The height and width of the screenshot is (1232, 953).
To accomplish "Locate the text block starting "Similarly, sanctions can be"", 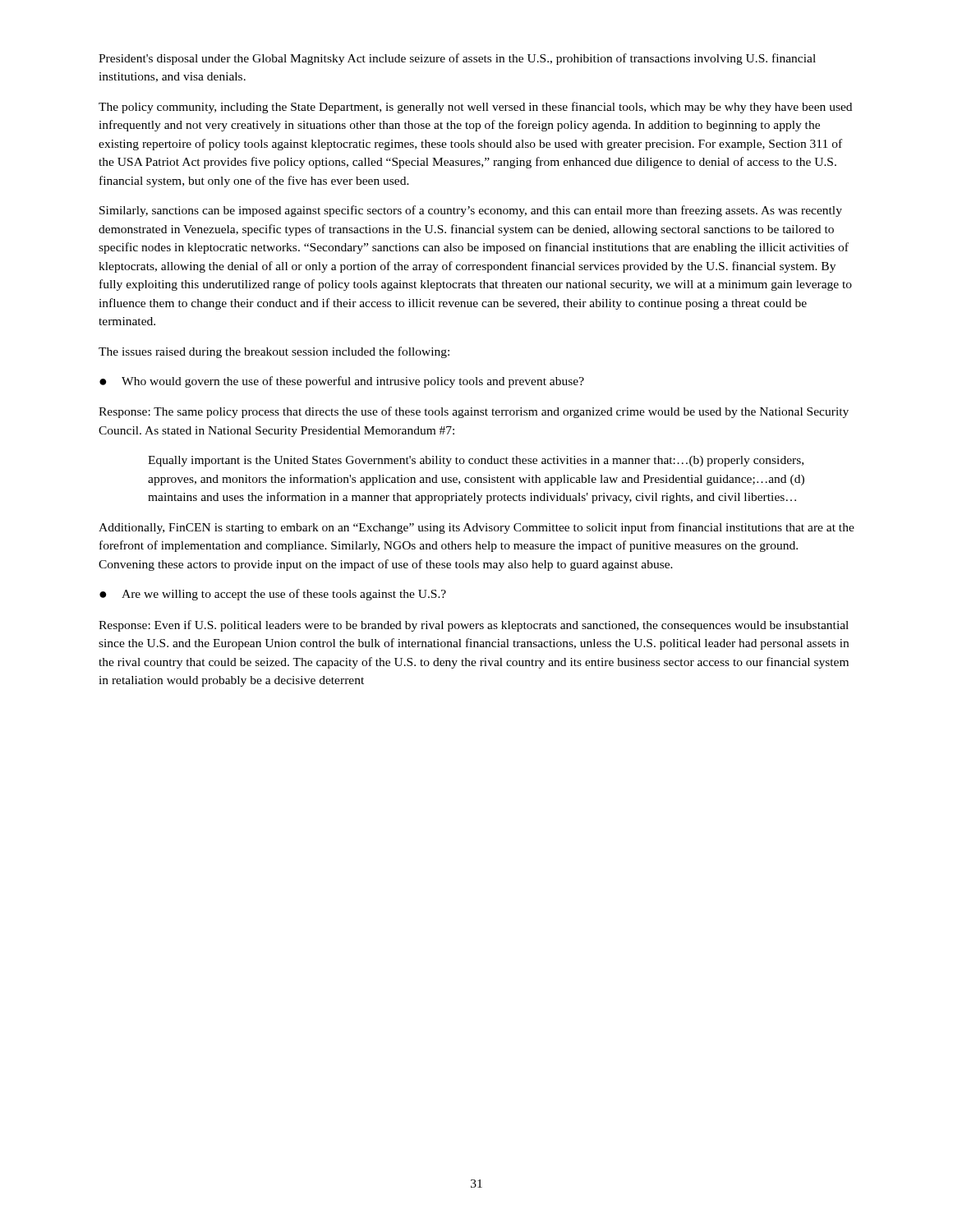I will pos(476,266).
